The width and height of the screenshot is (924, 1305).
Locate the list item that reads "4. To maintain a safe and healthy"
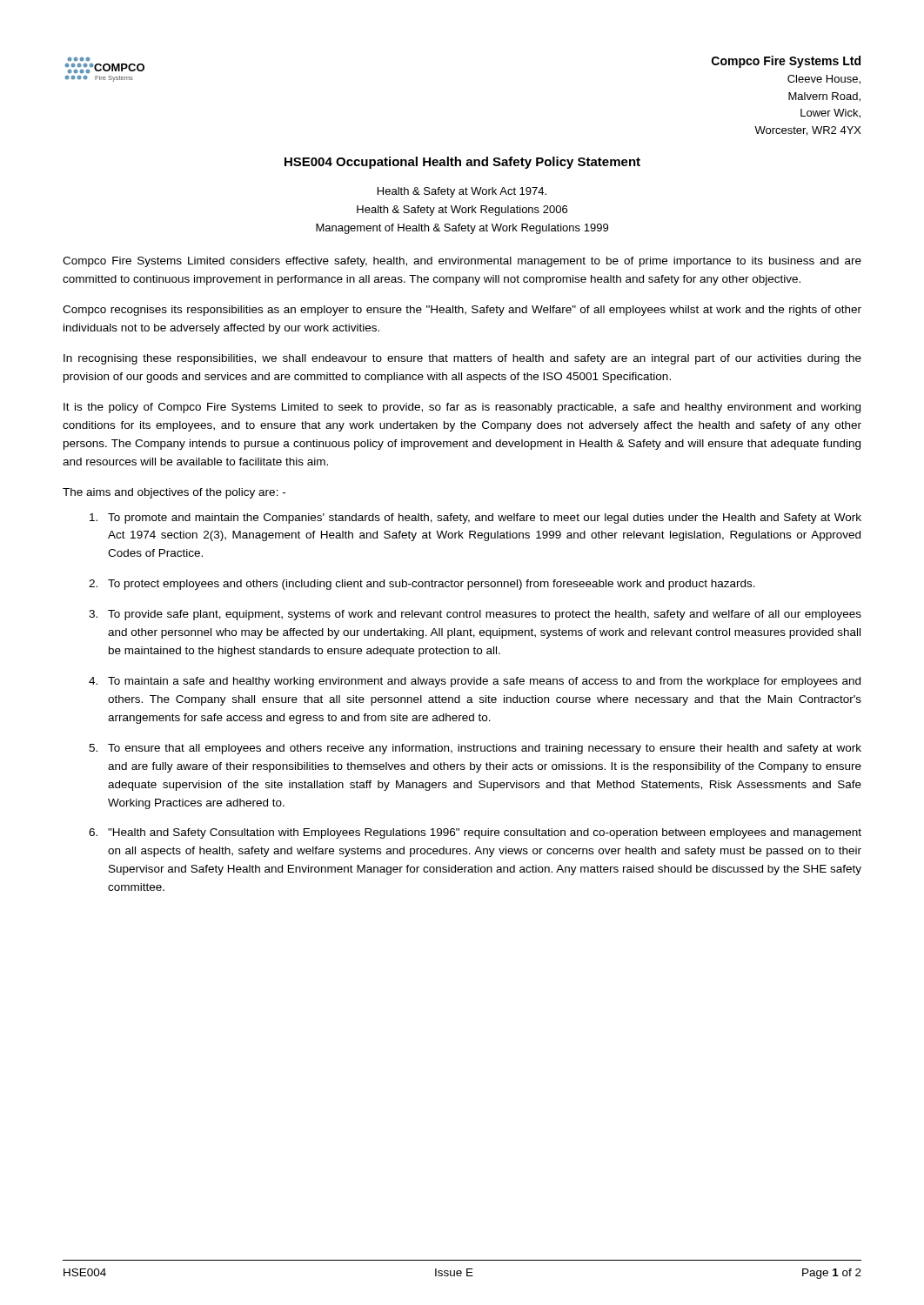[475, 700]
